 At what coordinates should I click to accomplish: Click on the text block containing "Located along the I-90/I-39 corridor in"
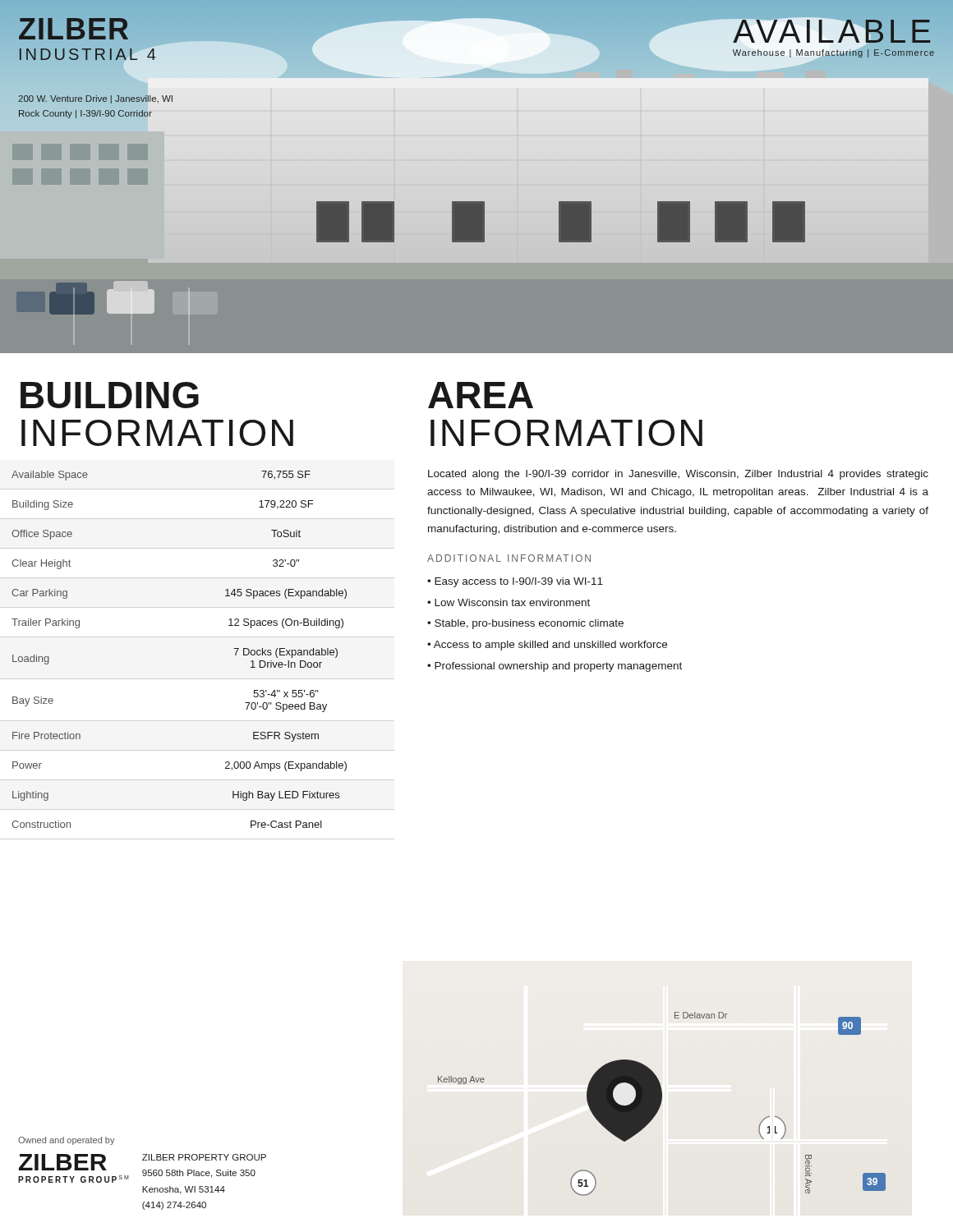[678, 501]
